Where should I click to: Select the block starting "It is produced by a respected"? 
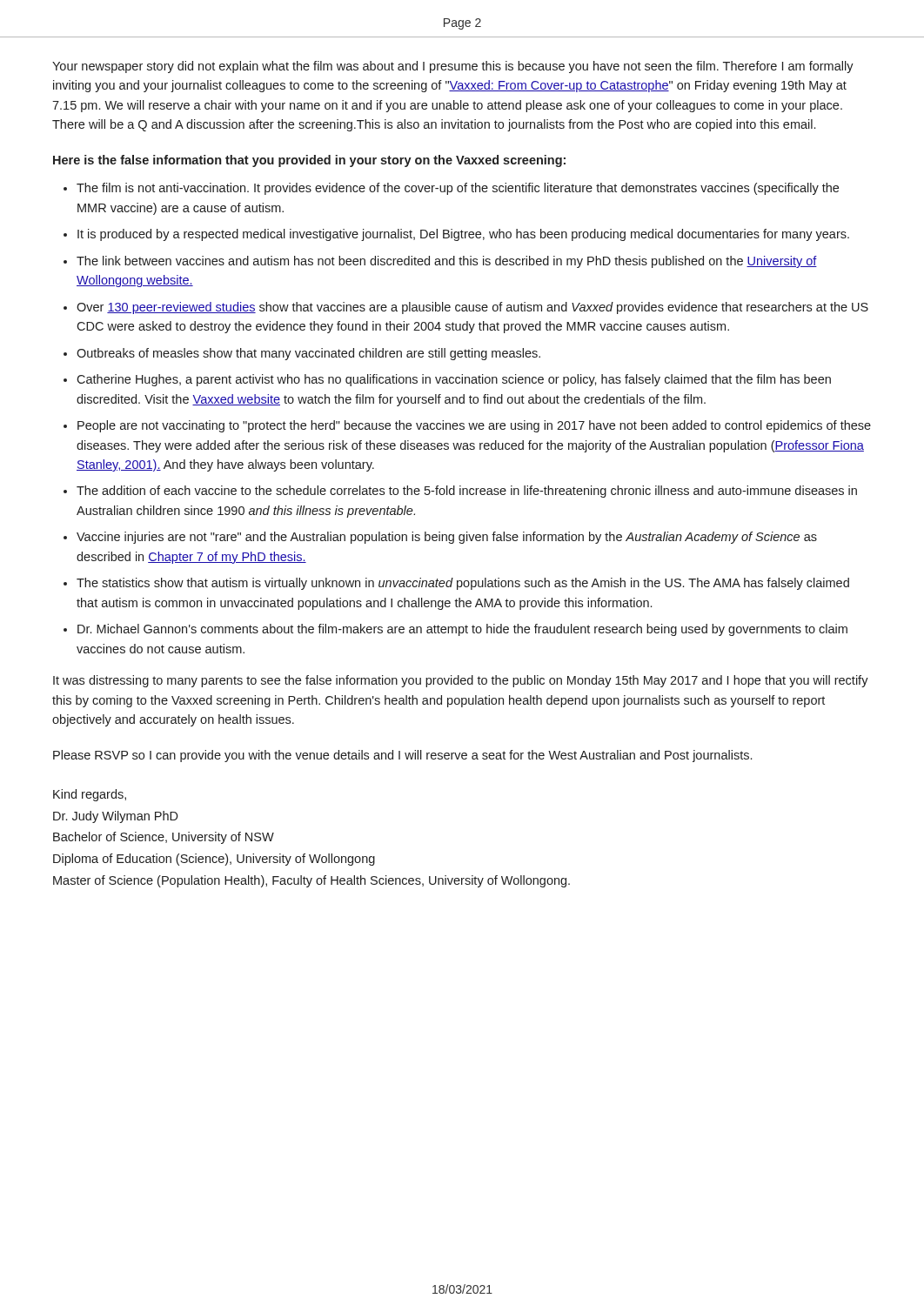coord(463,234)
